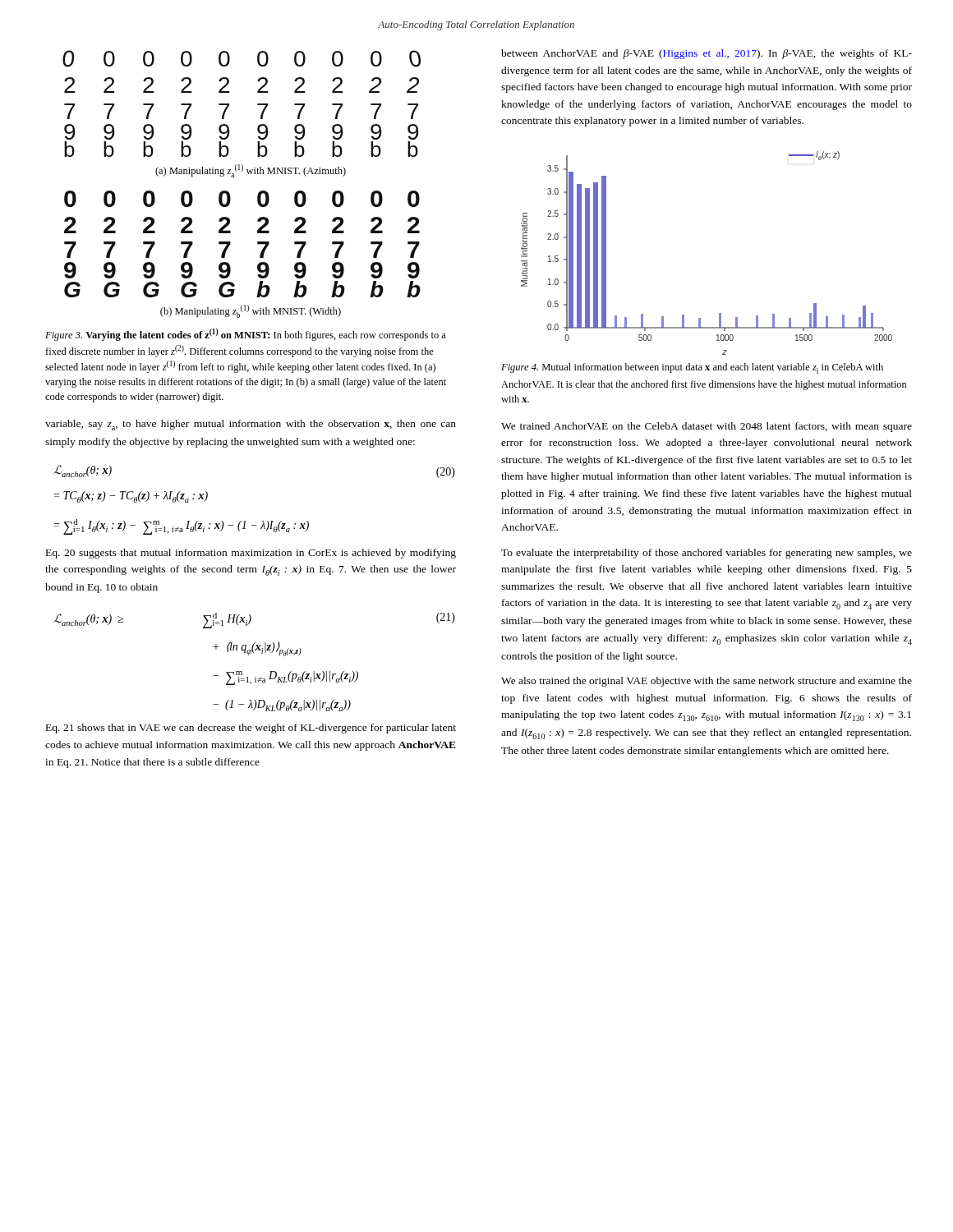
Task: Click on the text block that reads "To evaluate the"
Action: pos(707,604)
